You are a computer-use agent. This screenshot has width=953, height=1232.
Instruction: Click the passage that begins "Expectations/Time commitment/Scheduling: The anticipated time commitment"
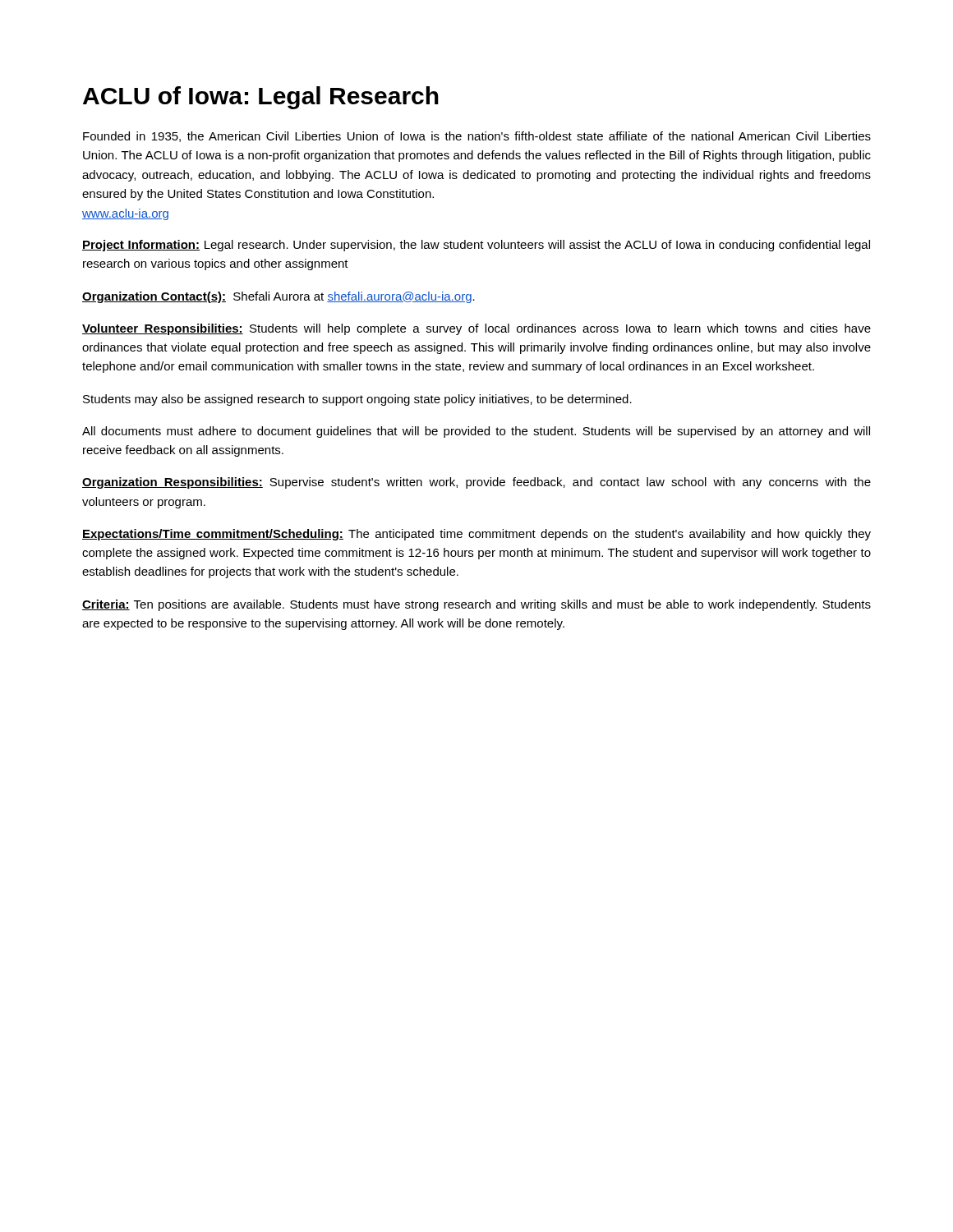coord(476,552)
